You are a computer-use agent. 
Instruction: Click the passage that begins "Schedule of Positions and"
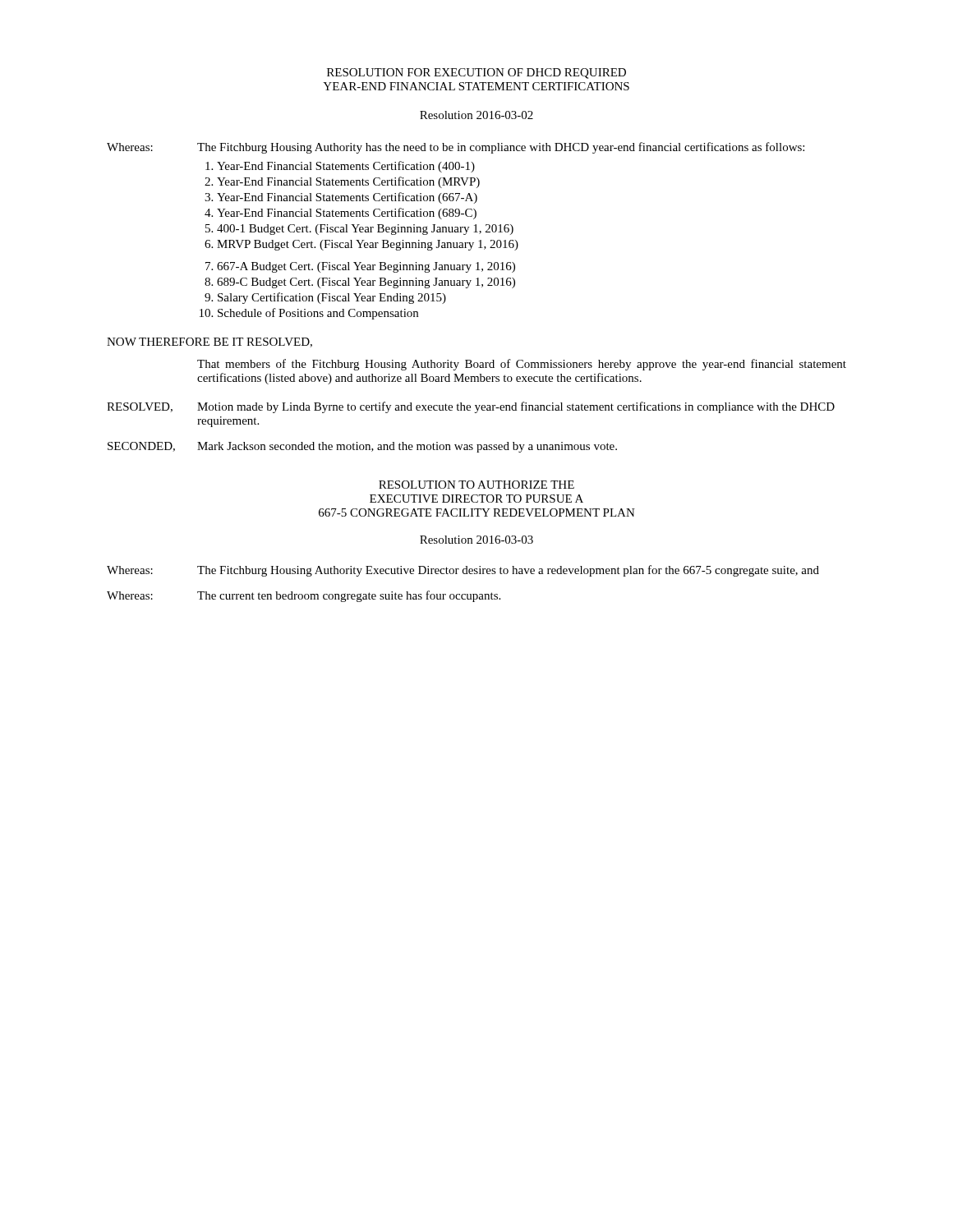[x=318, y=313]
